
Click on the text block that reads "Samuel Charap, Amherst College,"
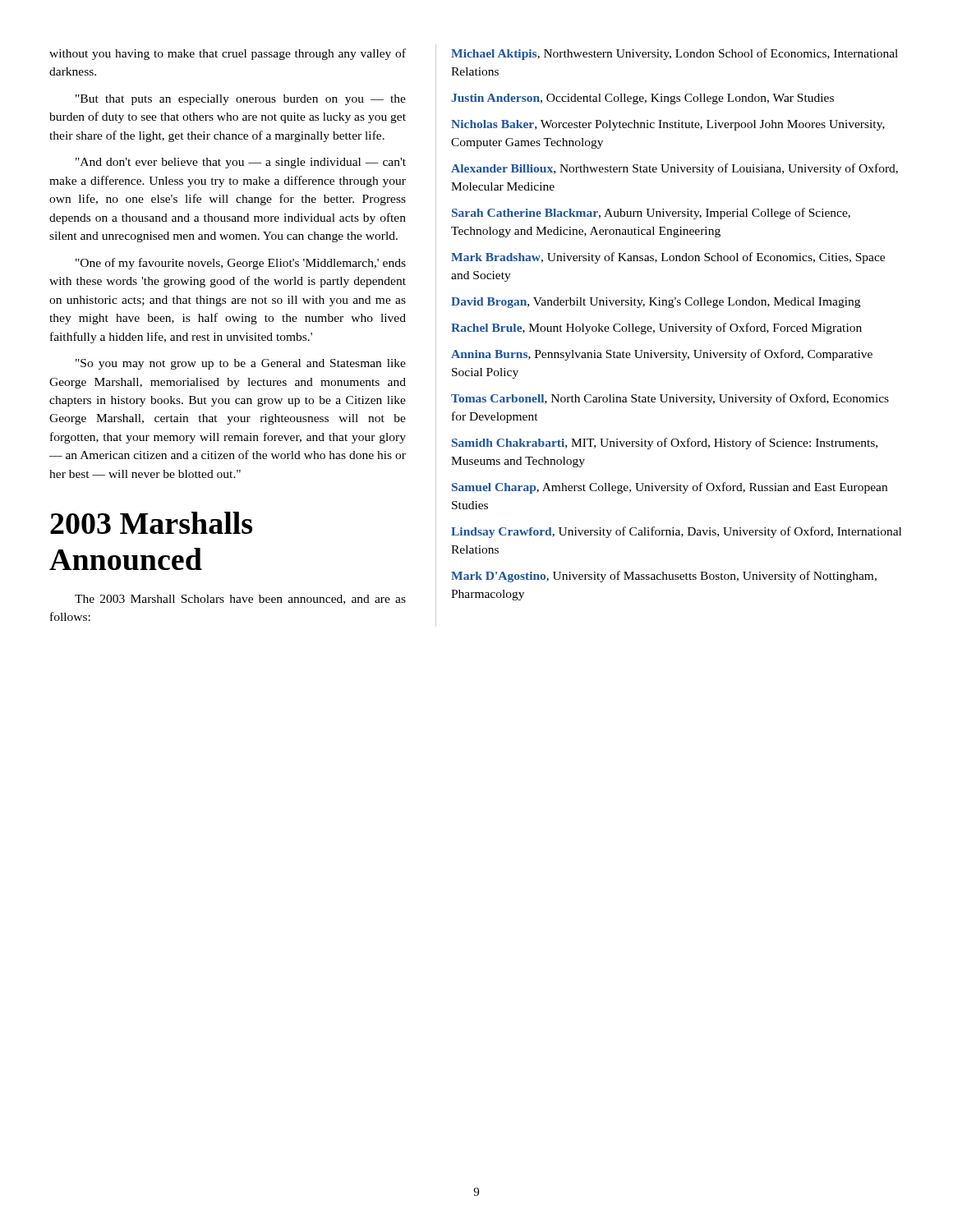click(669, 496)
